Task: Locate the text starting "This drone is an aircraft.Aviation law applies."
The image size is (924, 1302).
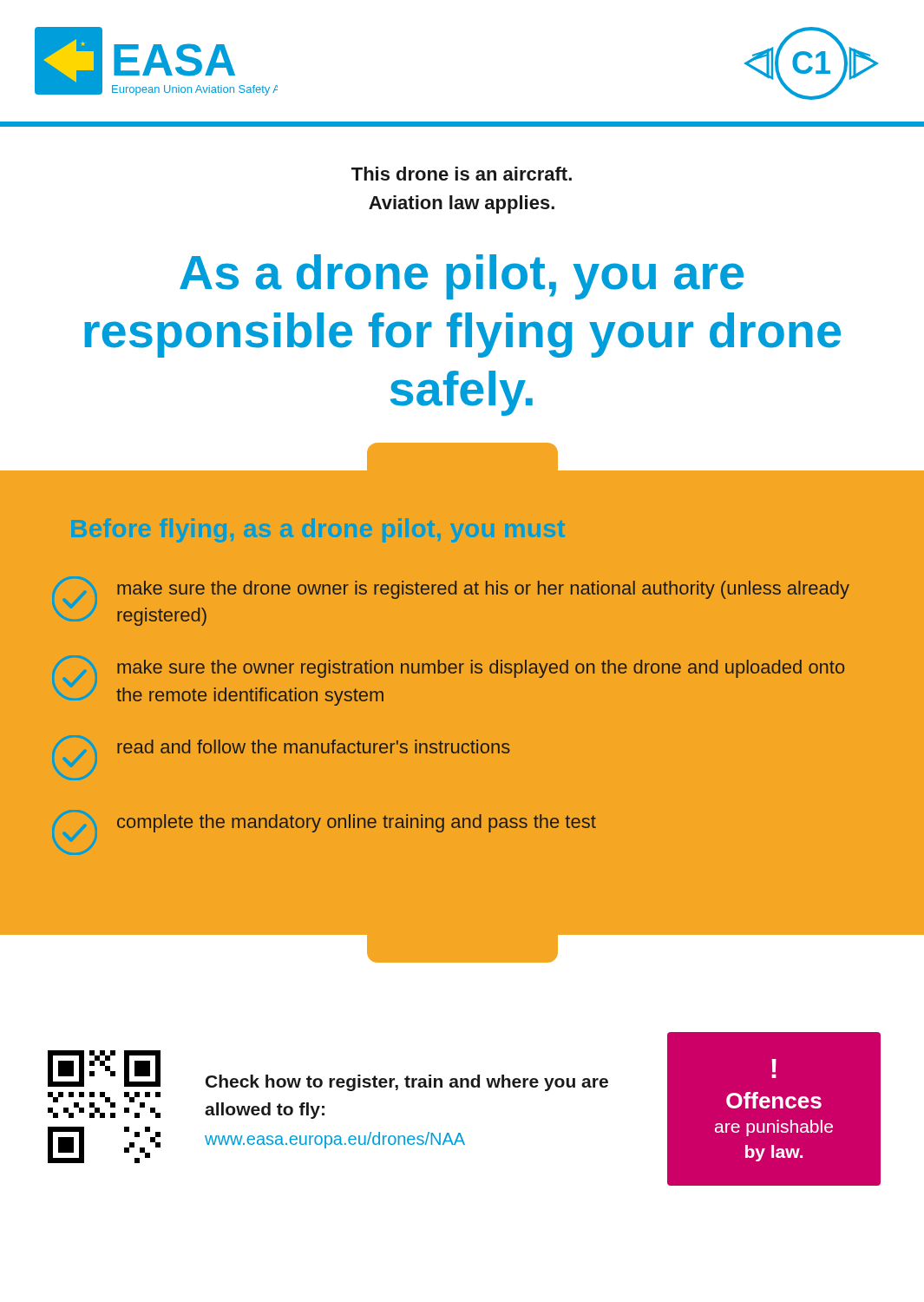Action: (x=462, y=188)
